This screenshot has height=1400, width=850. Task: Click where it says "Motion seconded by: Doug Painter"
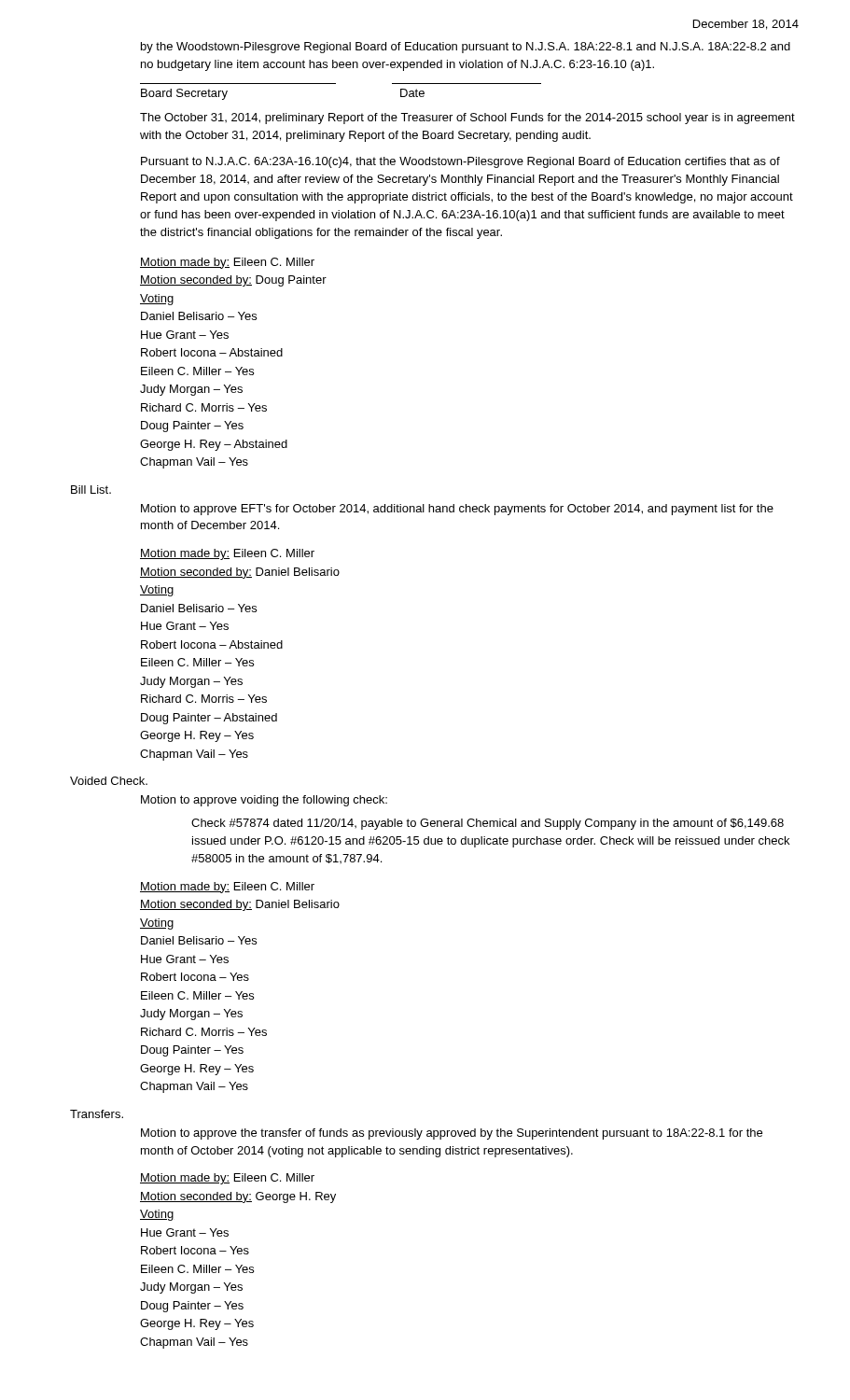click(233, 280)
